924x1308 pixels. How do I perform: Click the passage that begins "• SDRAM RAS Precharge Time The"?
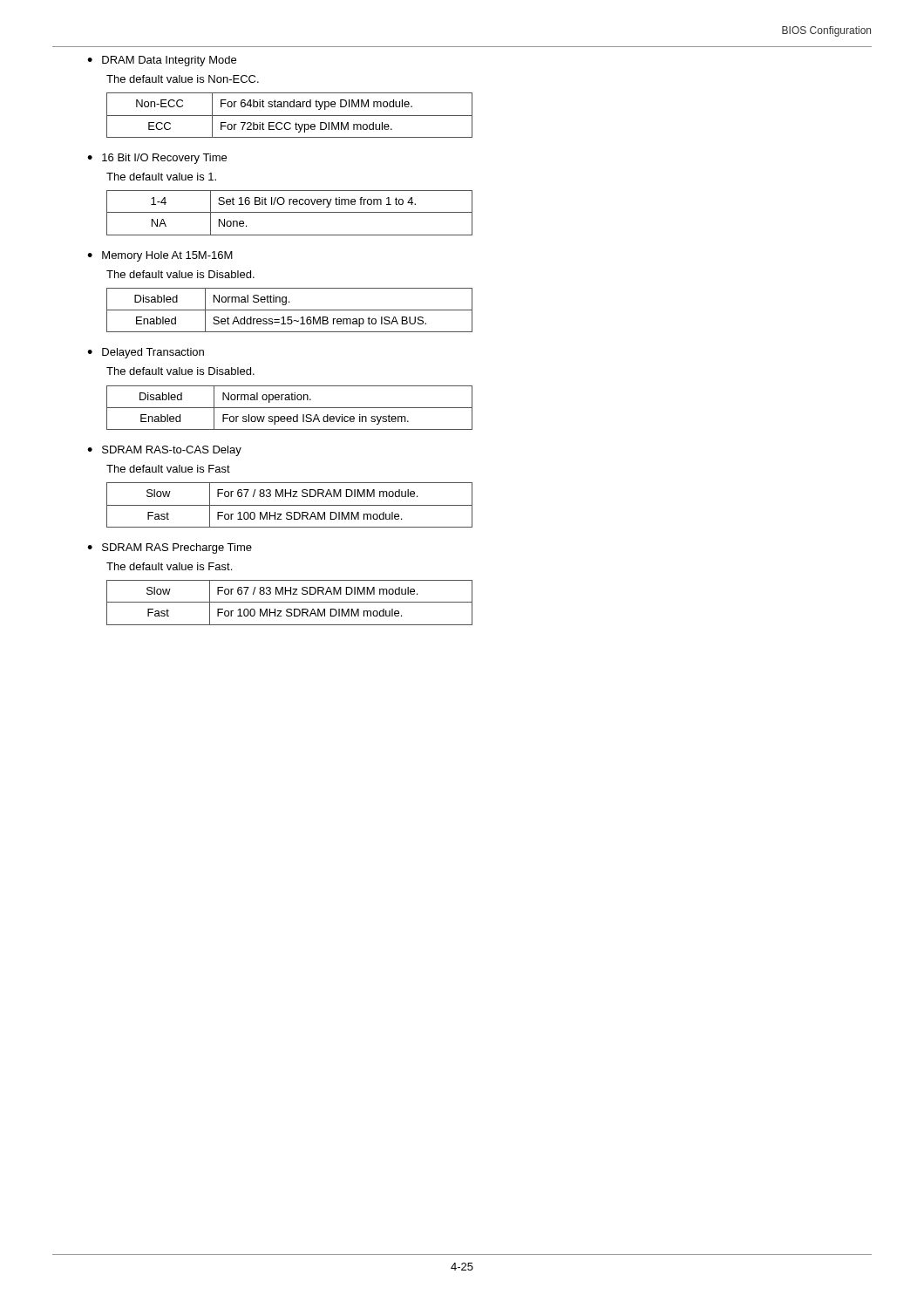click(471, 582)
